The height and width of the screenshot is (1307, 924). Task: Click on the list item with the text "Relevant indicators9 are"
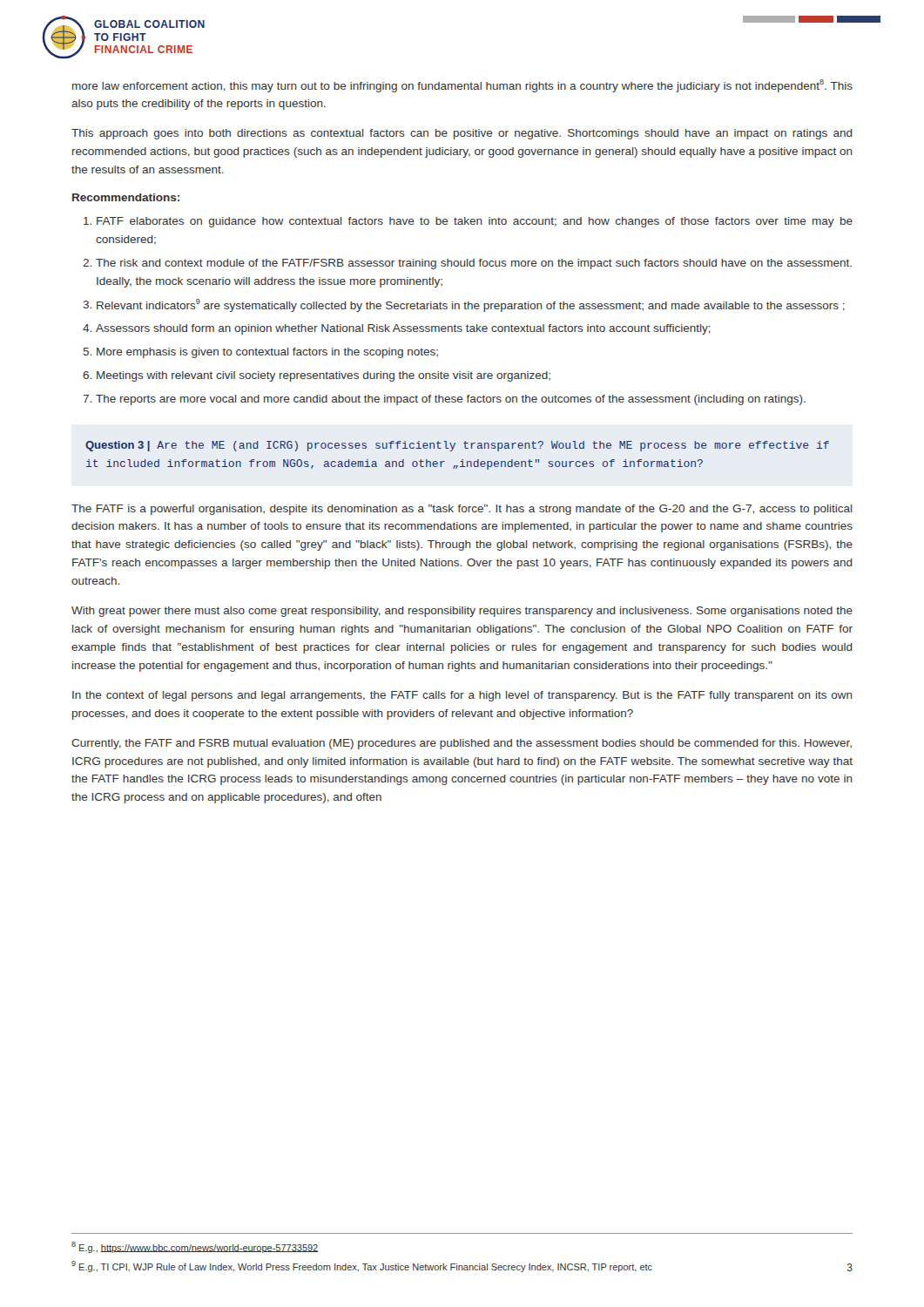pyautogui.click(x=471, y=304)
